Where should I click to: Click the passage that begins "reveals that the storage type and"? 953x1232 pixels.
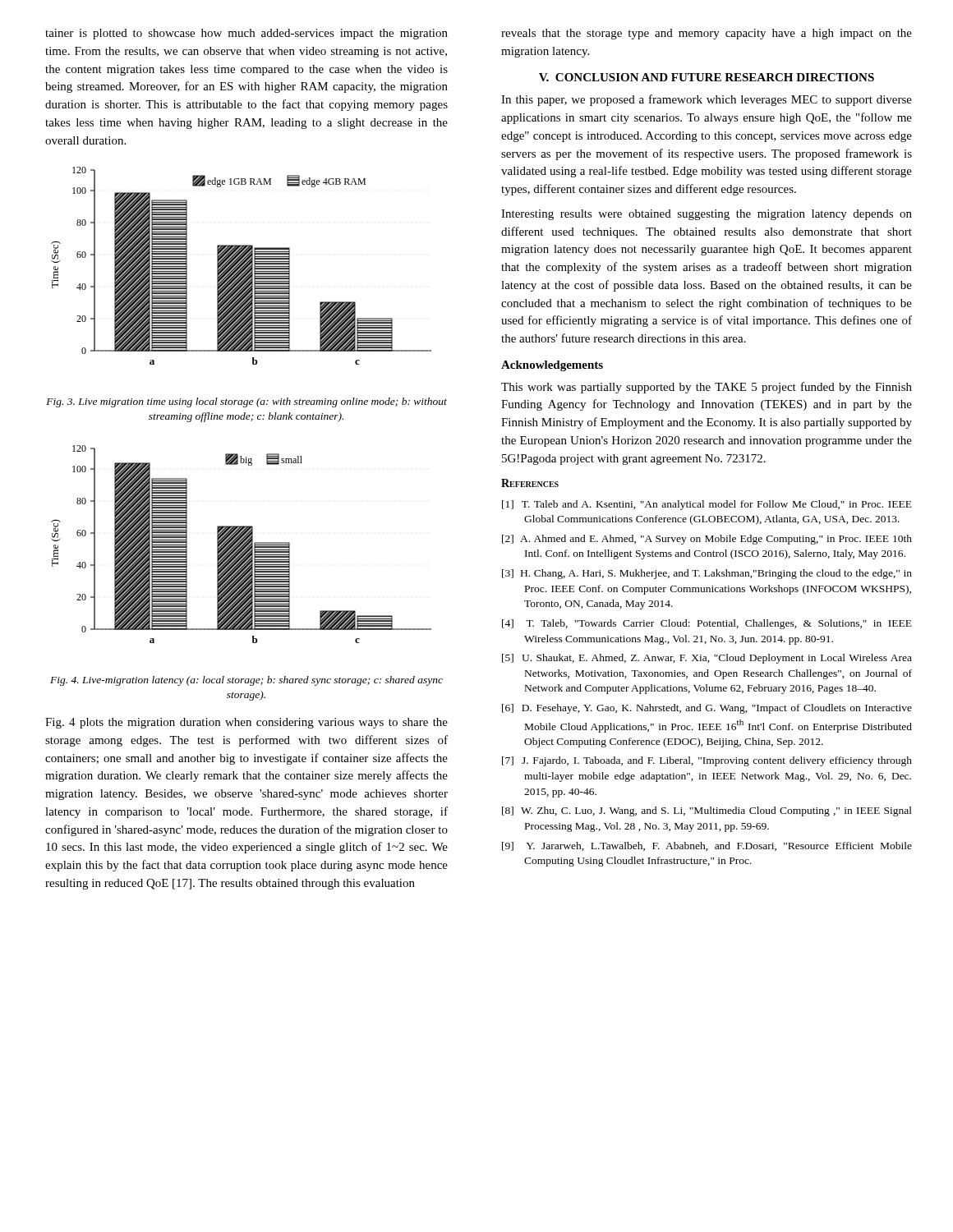tap(707, 43)
